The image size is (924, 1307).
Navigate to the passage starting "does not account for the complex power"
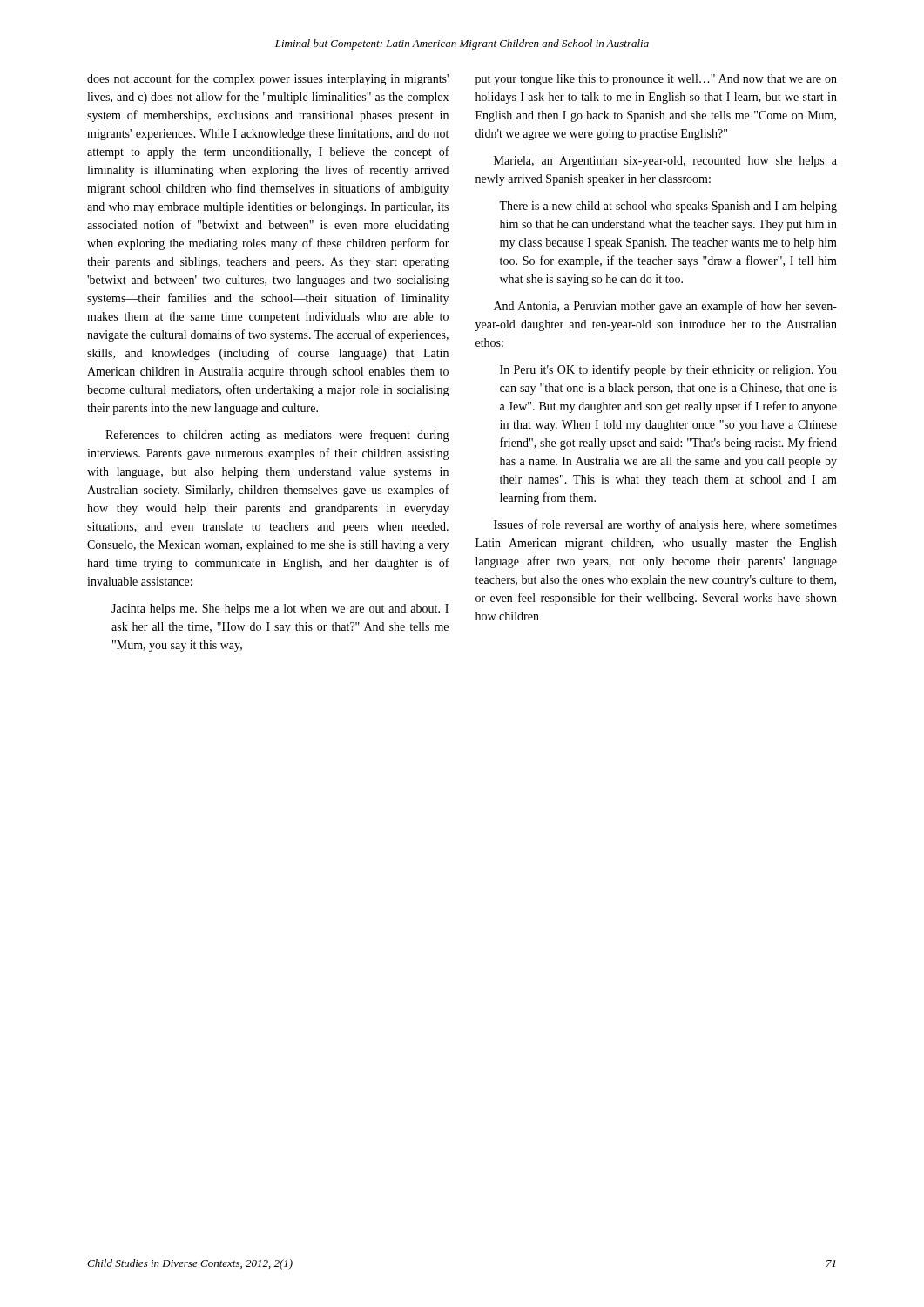268,243
